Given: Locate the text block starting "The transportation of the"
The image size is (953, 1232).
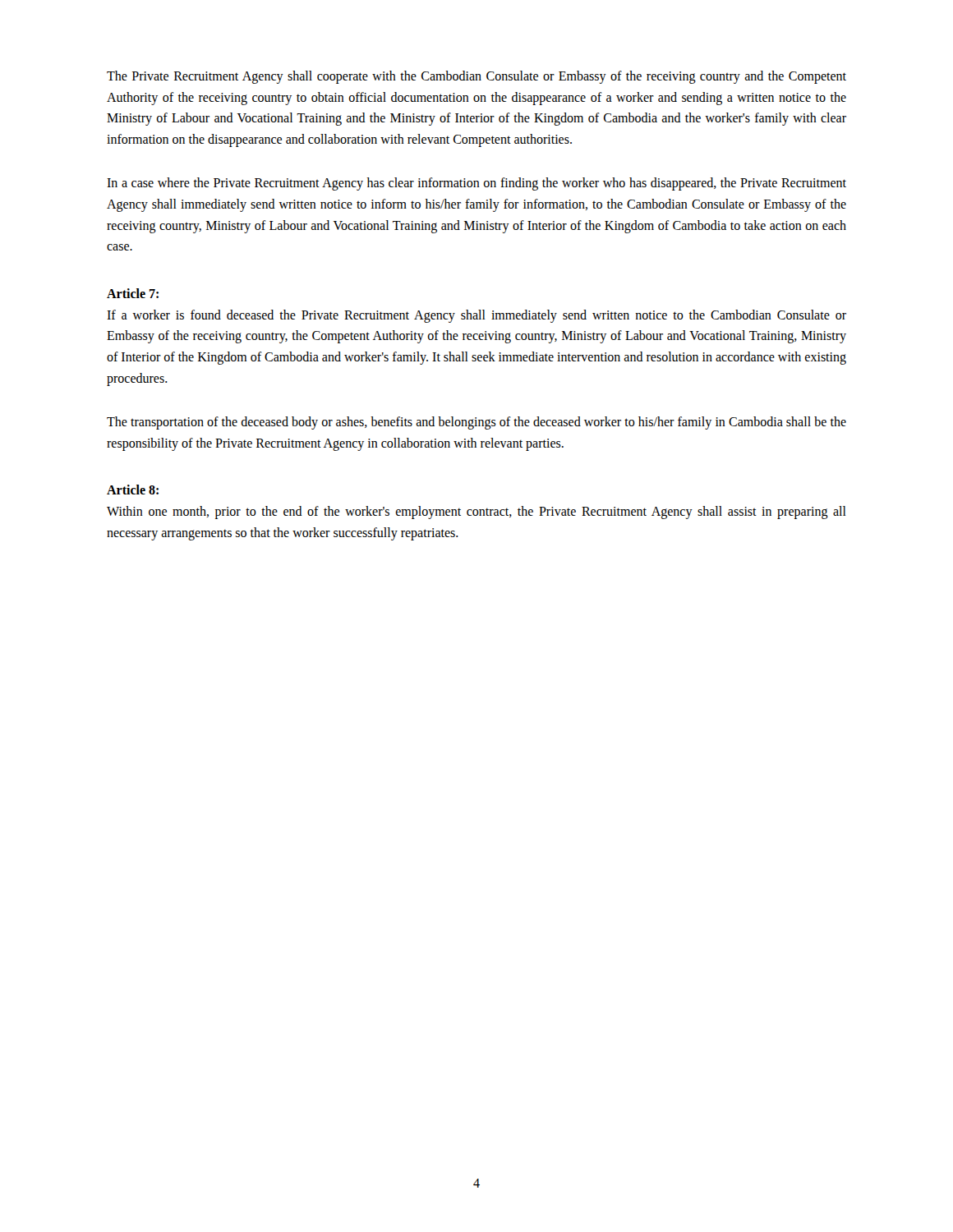Looking at the screenshot, I should click(476, 432).
